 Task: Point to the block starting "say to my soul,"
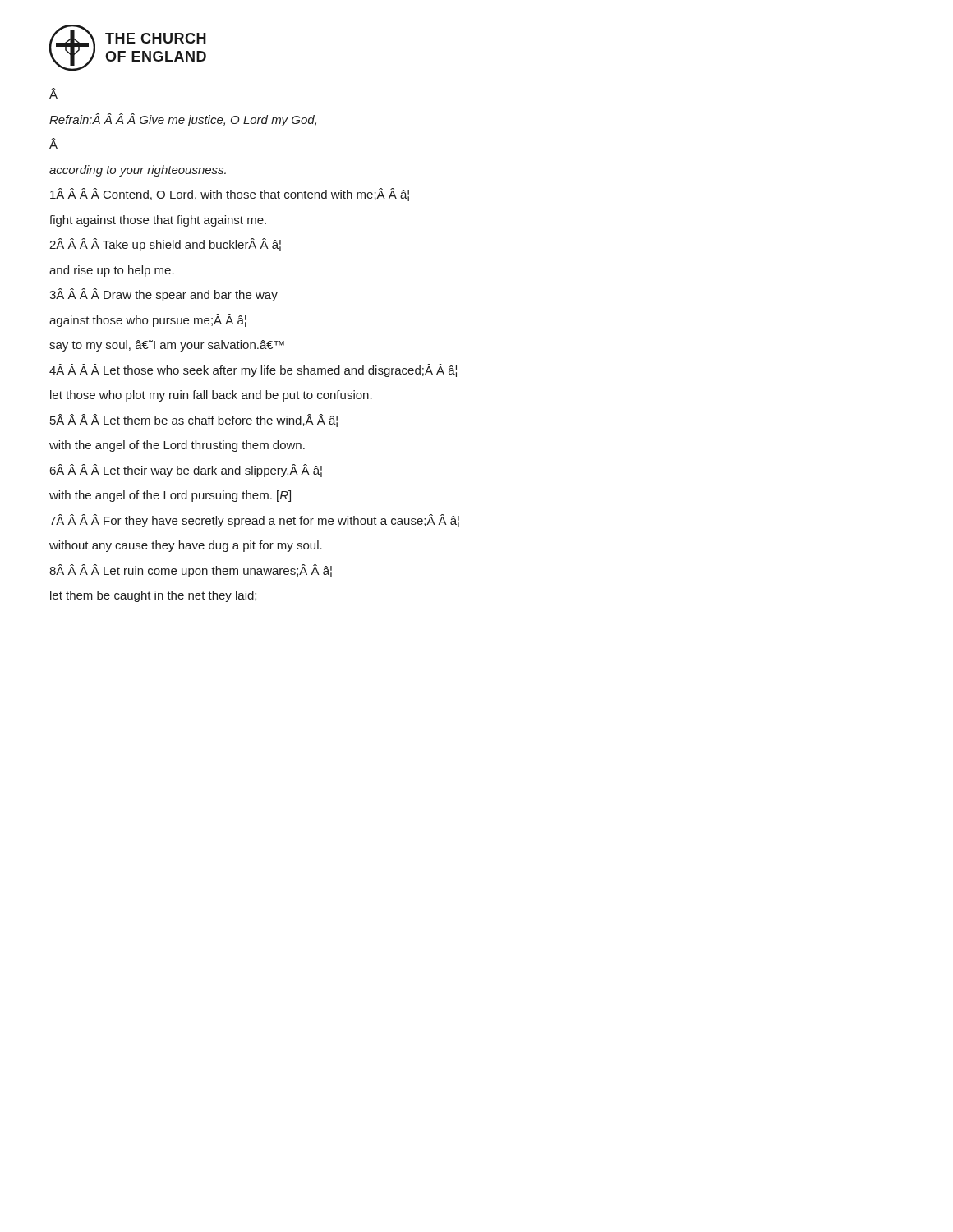coord(167,345)
